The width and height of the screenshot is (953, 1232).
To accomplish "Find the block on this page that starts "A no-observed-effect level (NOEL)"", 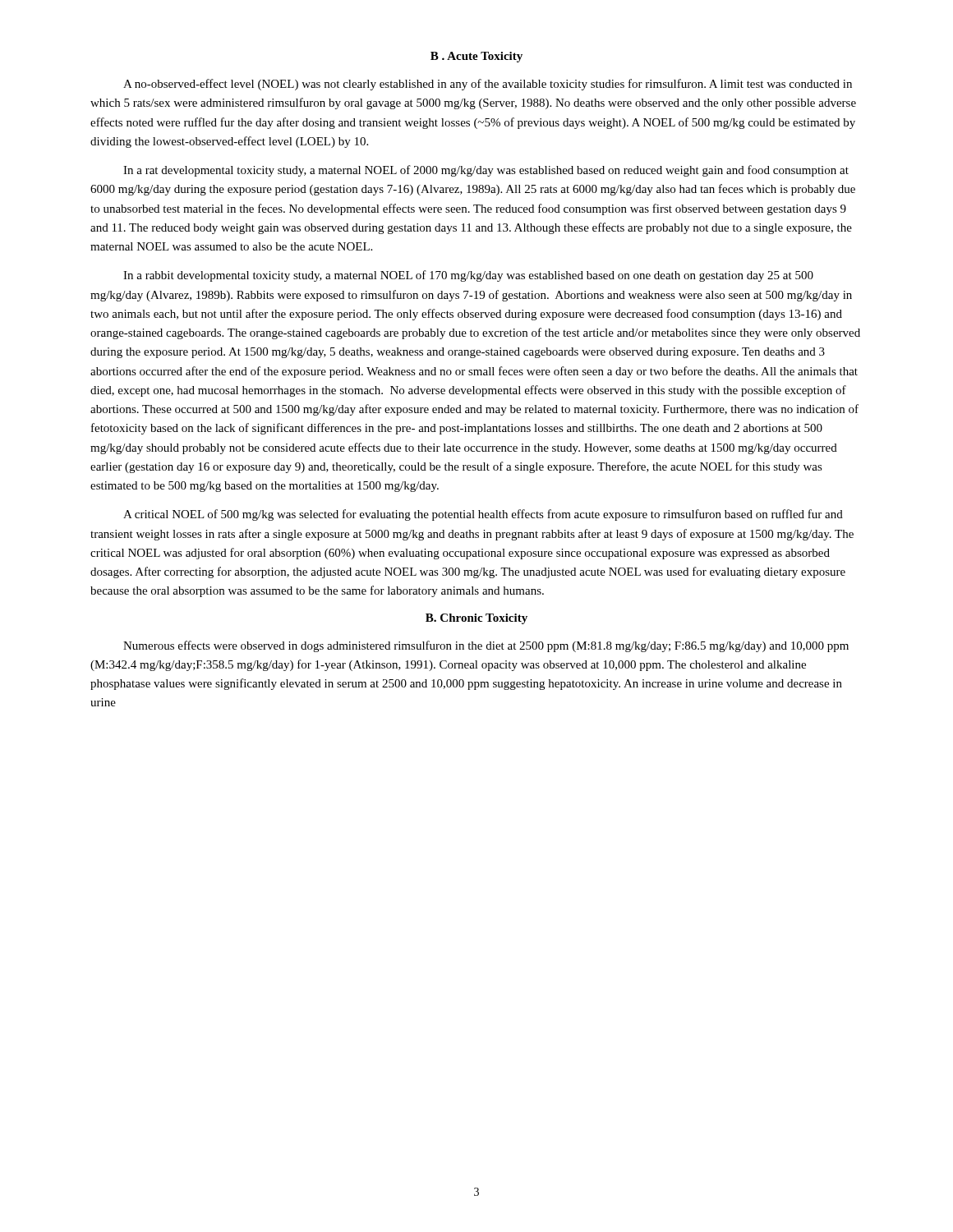I will pyautogui.click(x=473, y=112).
